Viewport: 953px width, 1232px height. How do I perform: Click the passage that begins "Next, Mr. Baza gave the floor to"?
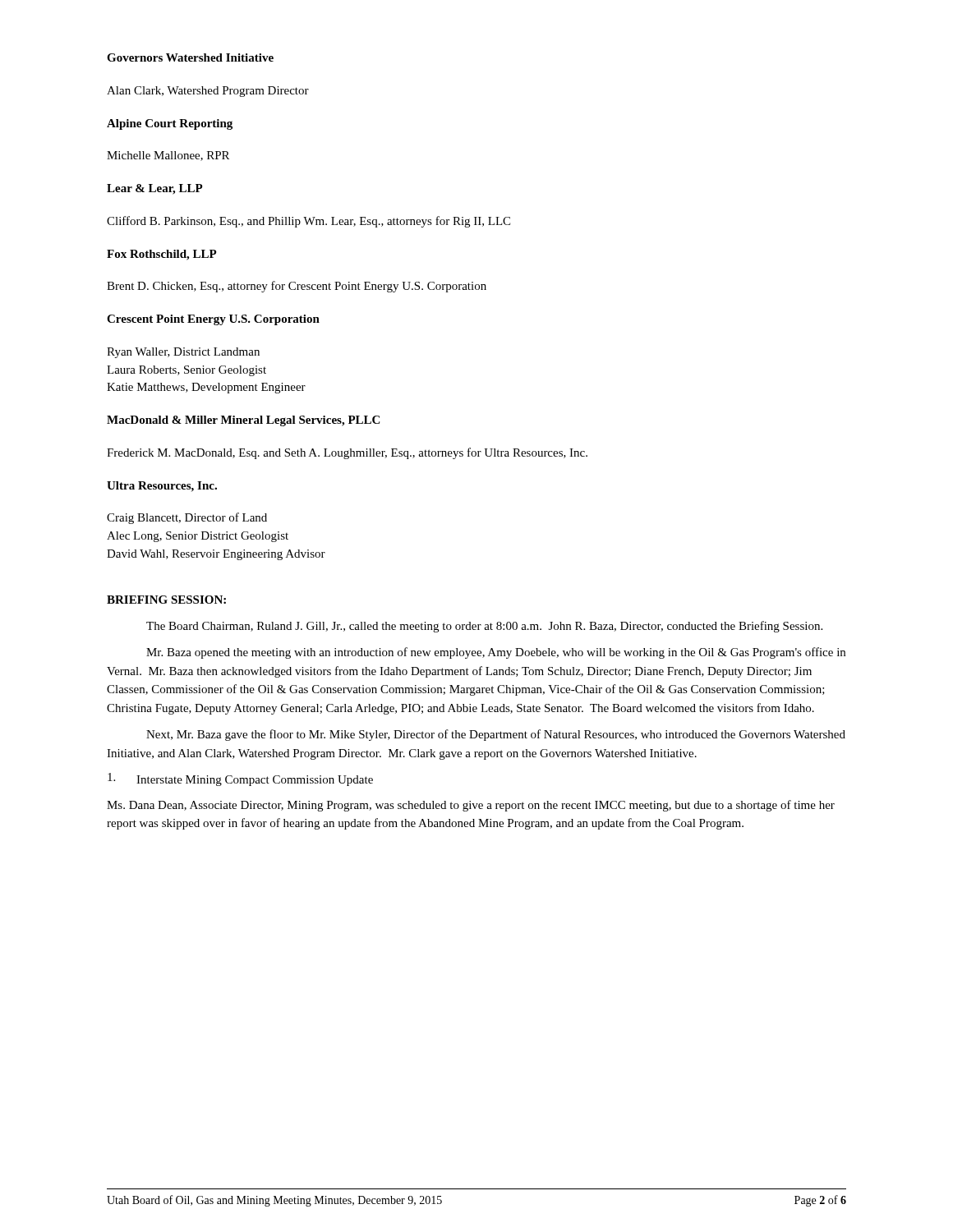[476, 744]
